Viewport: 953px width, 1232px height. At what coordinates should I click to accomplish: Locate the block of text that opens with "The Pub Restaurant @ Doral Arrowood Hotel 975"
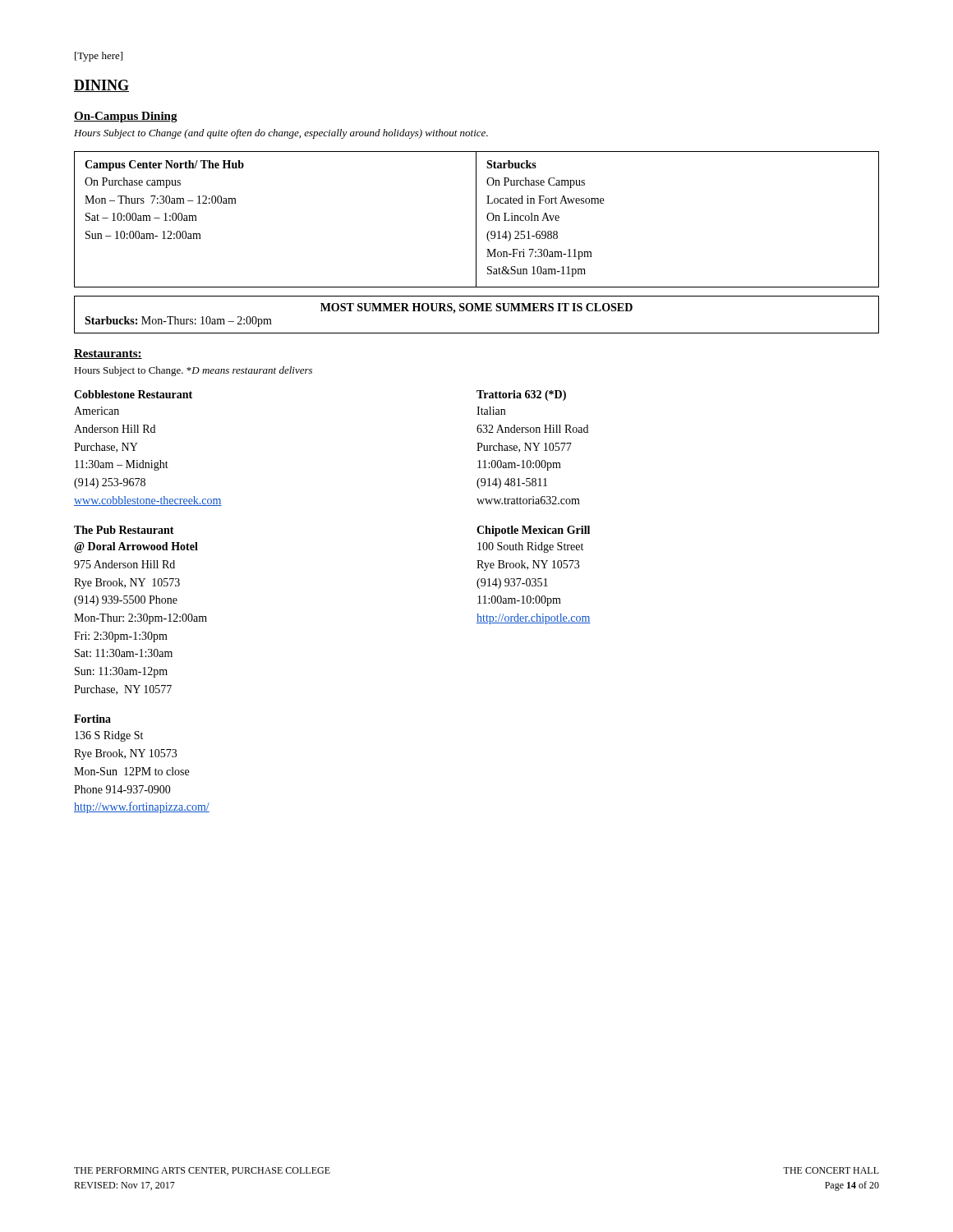coord(124,530)
